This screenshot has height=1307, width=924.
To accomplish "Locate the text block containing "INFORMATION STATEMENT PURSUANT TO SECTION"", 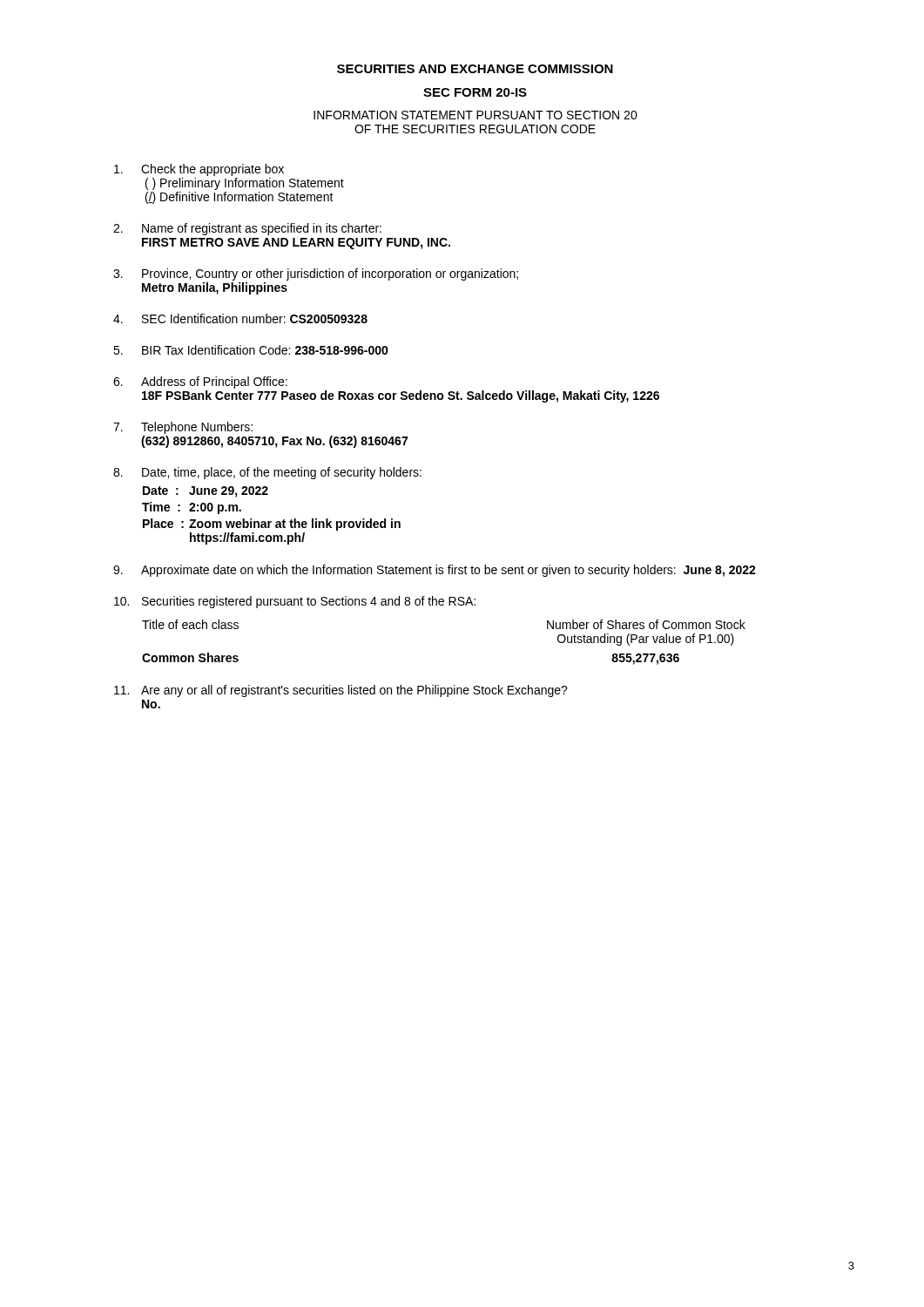I will [x=475, y=122].
